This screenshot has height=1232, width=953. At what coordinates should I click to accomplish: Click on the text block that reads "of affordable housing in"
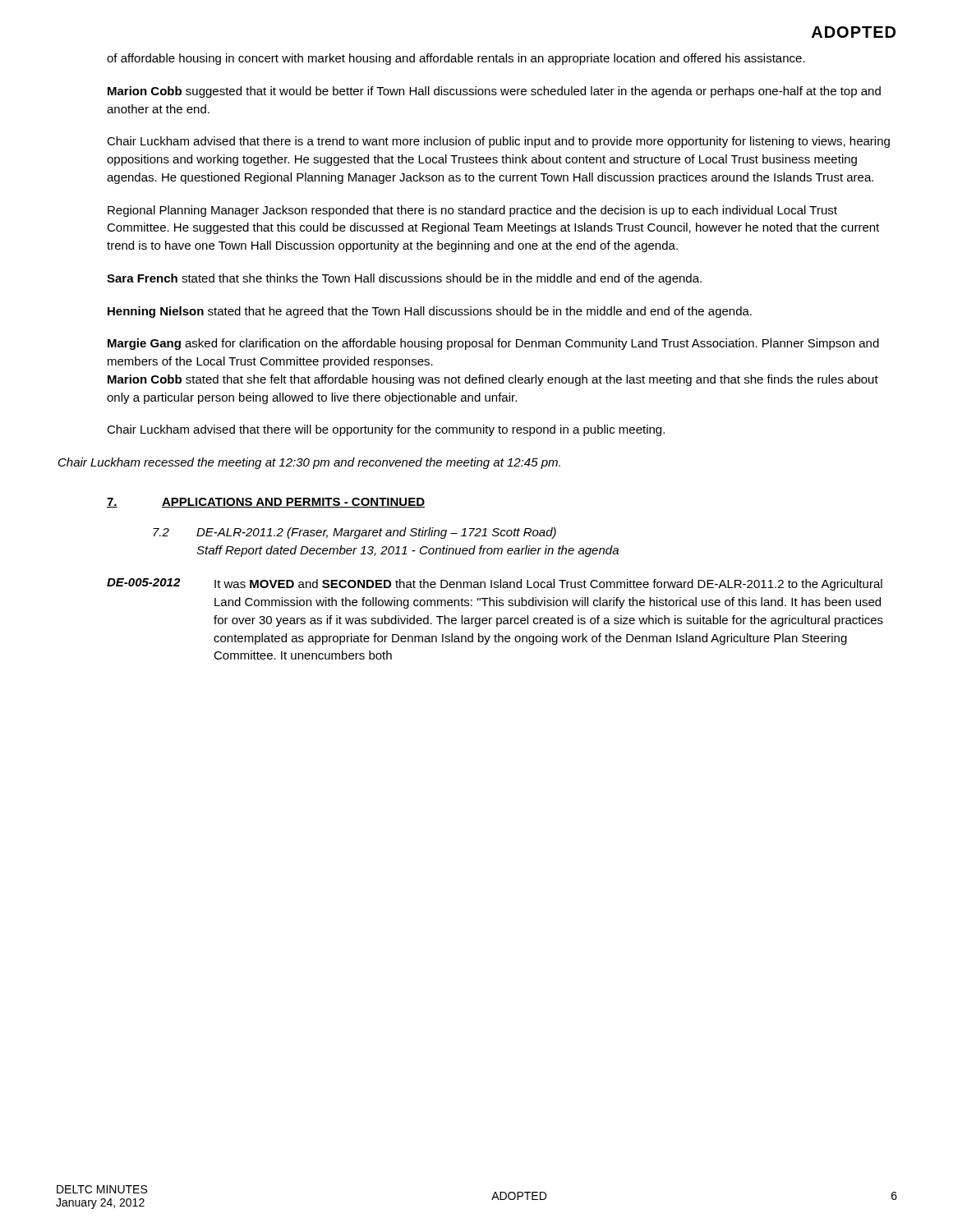tap(456, 58)
